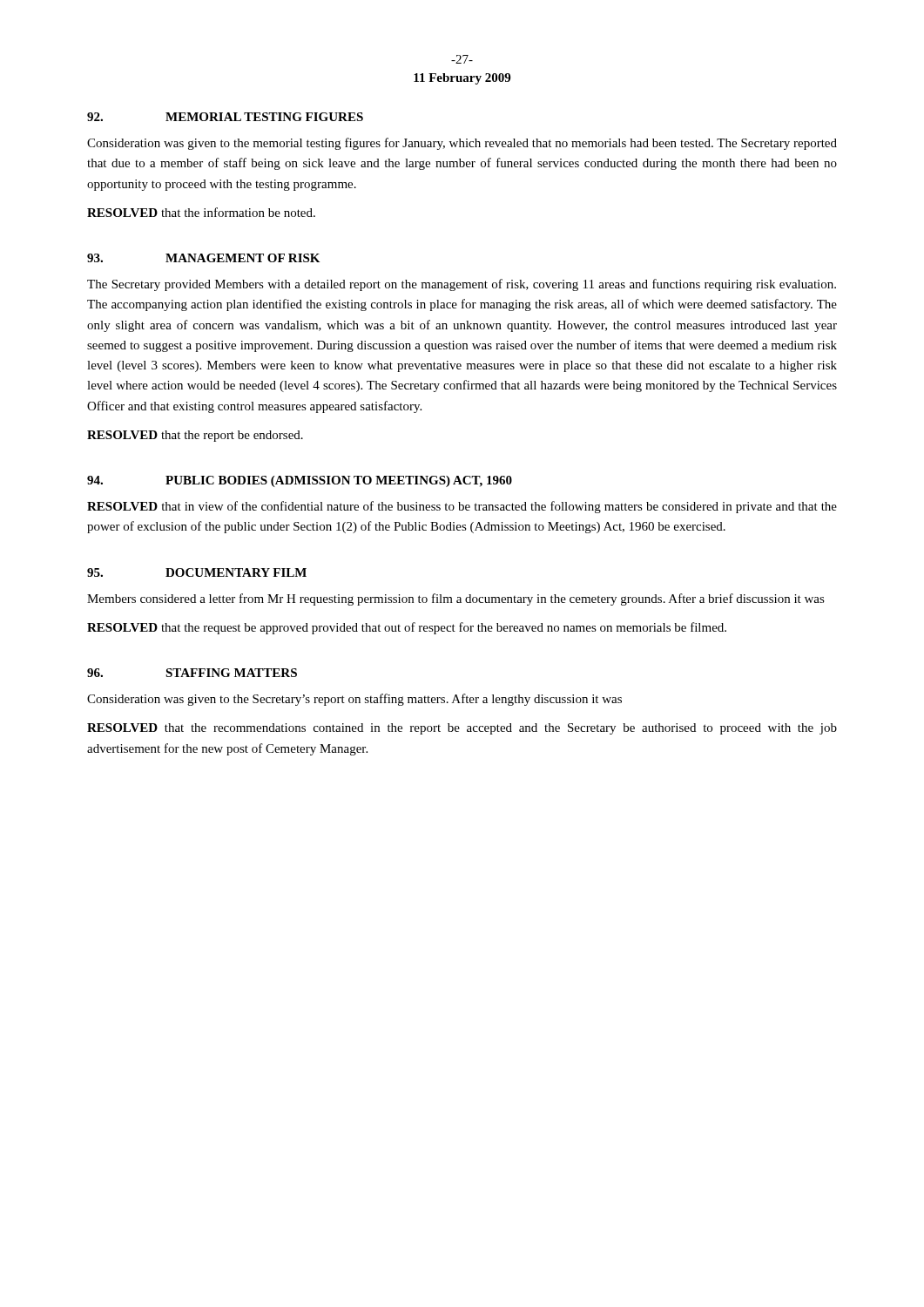Click on the text that says "RESOLVED that the report be endorsed."

click(x=195, y=435)
